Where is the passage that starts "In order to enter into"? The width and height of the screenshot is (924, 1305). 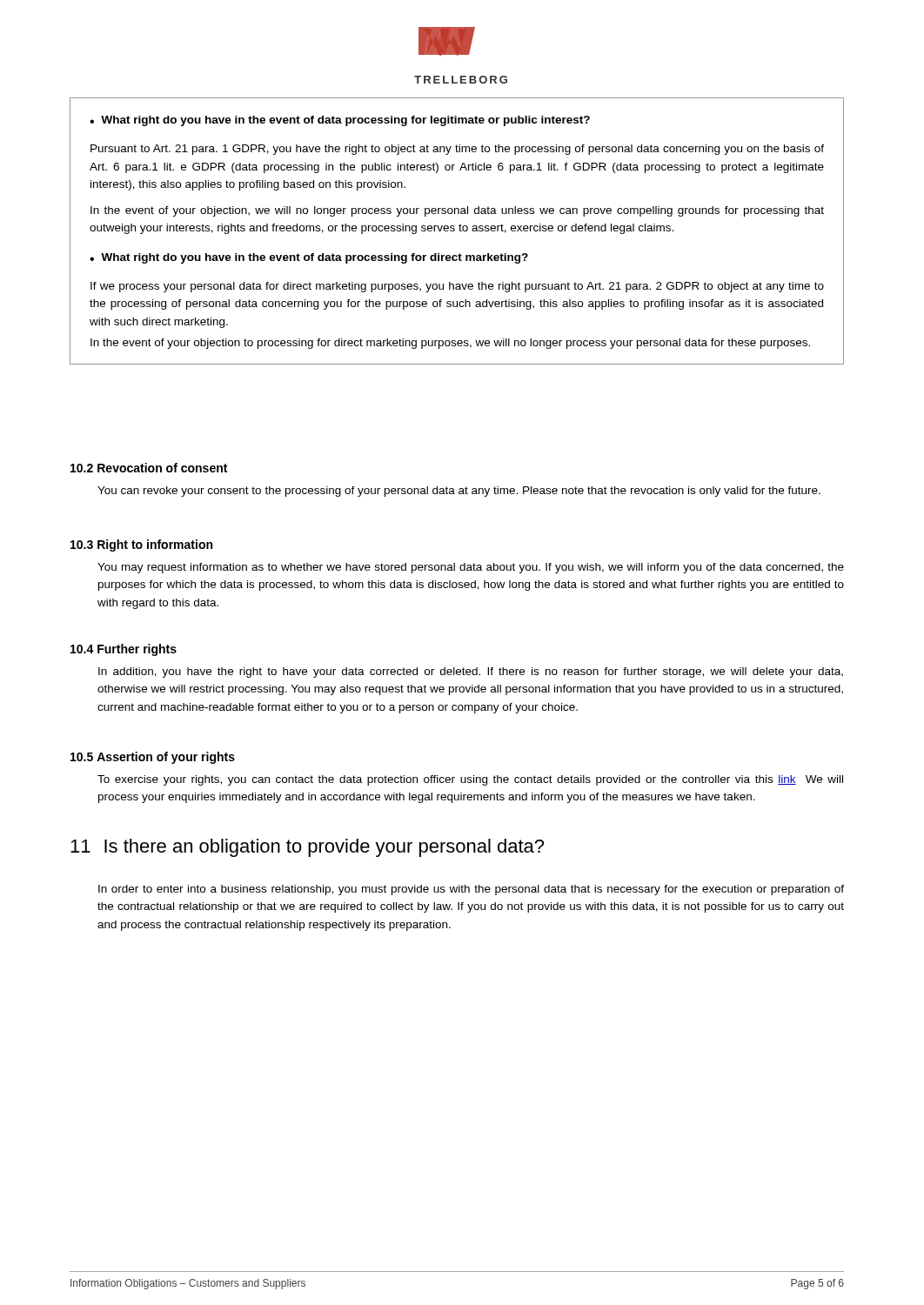click(471, 906)
